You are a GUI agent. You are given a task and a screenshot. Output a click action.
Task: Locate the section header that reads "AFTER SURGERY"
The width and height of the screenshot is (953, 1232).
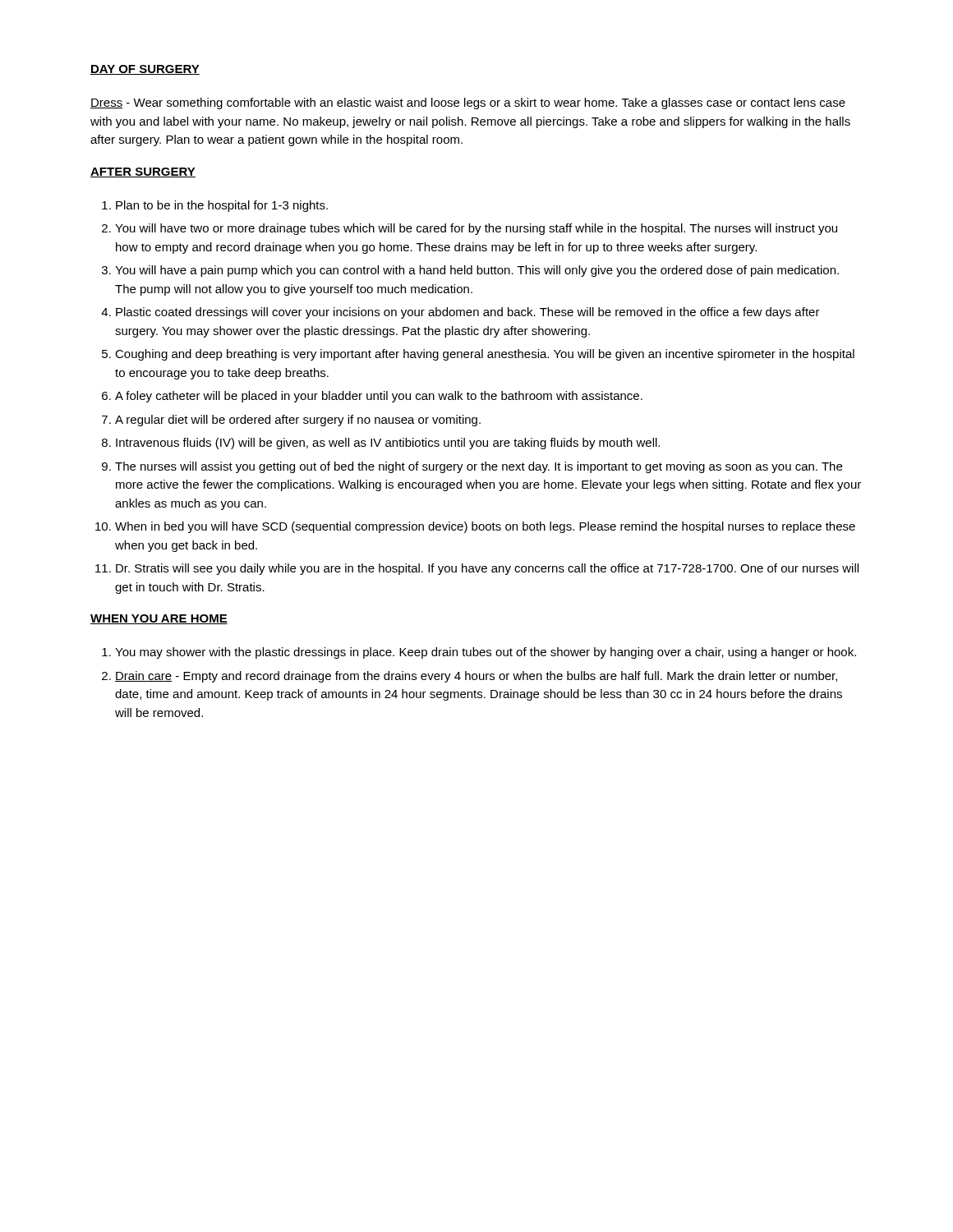point(143,171)
